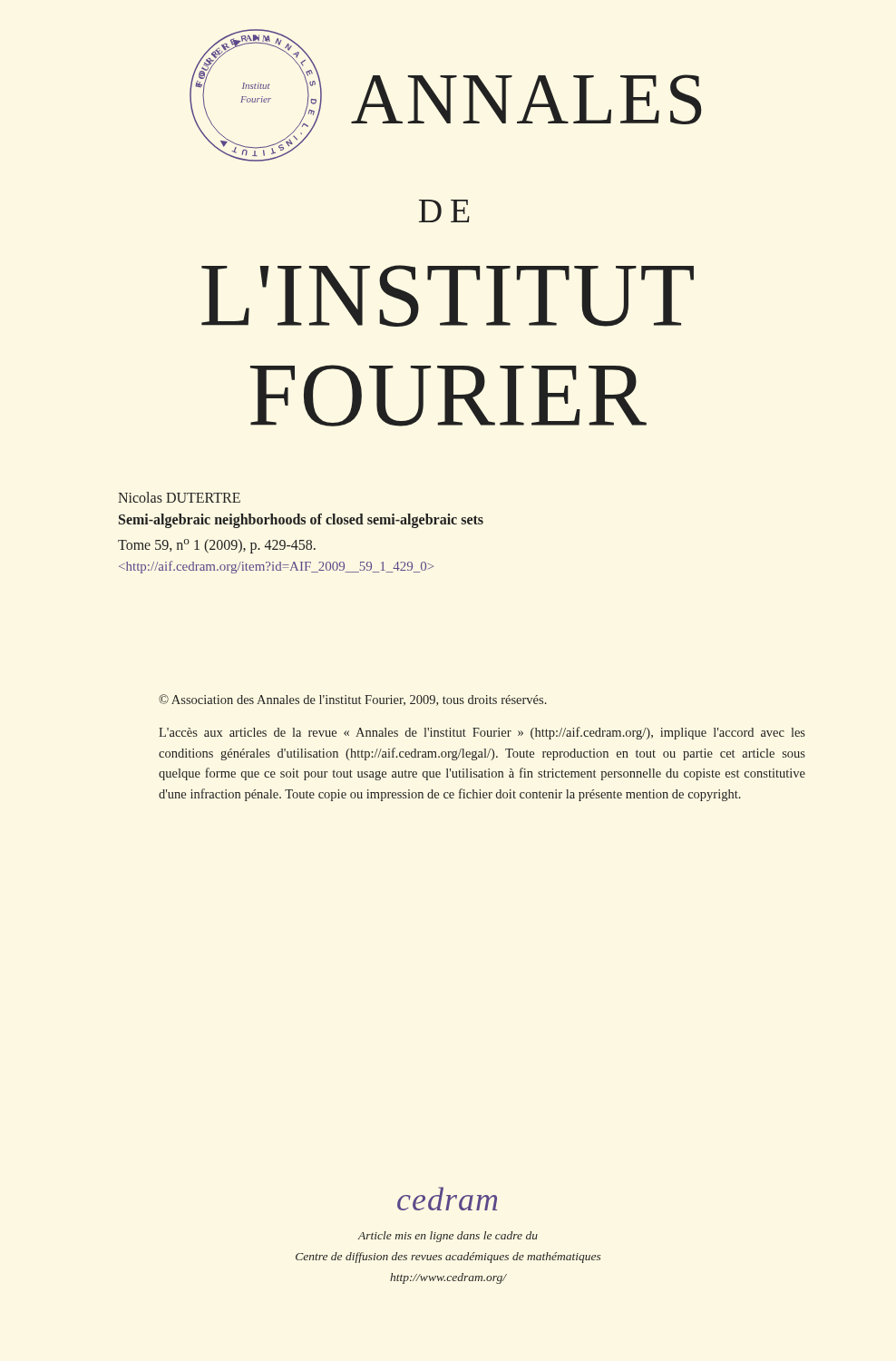Select the block starting "Tome 59, no 1 (2009), p. 429-458."
Screen dimensions: 1361x896
[217, 543]
